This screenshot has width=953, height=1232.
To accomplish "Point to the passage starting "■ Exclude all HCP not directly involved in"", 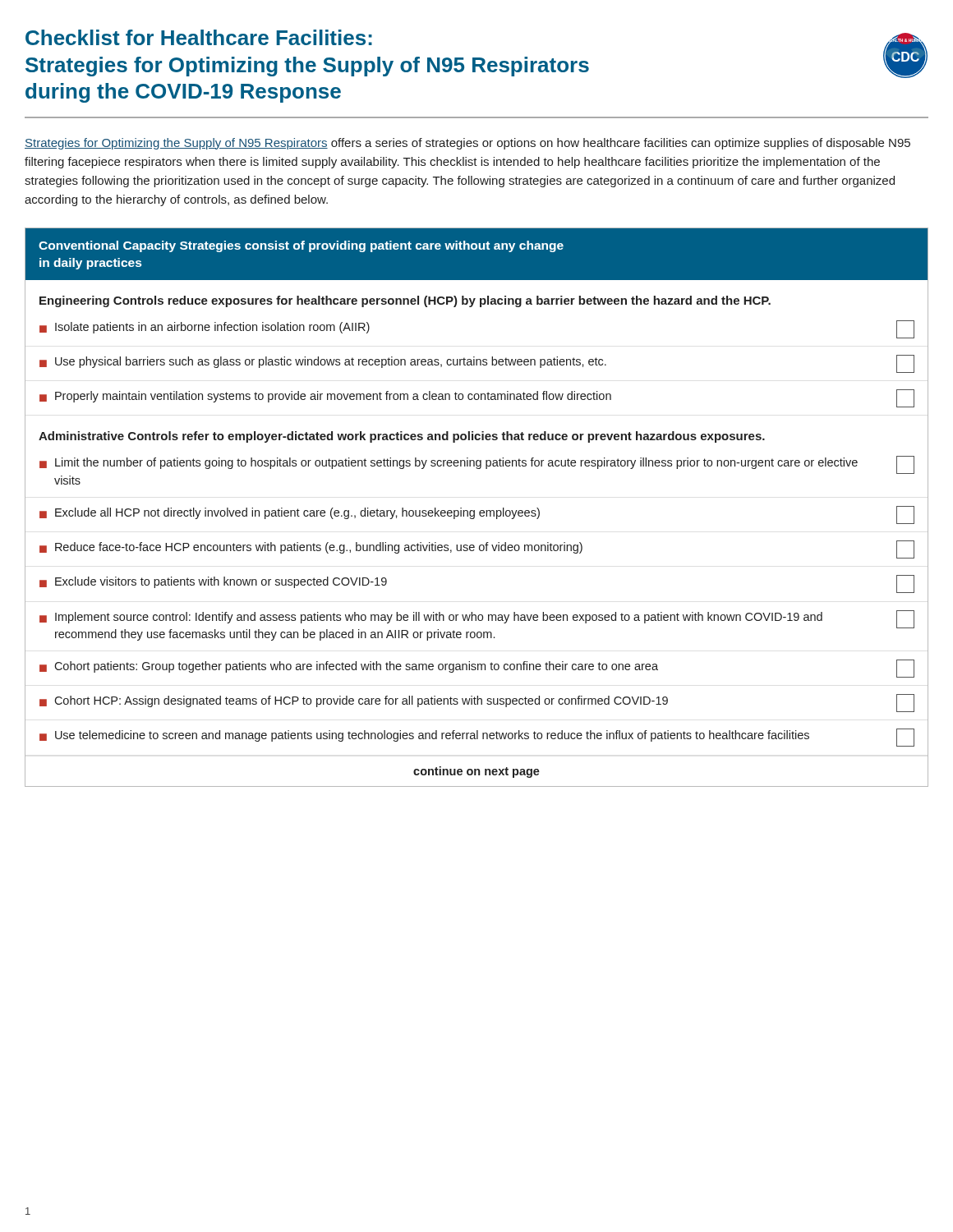I will tap(476, 515).
